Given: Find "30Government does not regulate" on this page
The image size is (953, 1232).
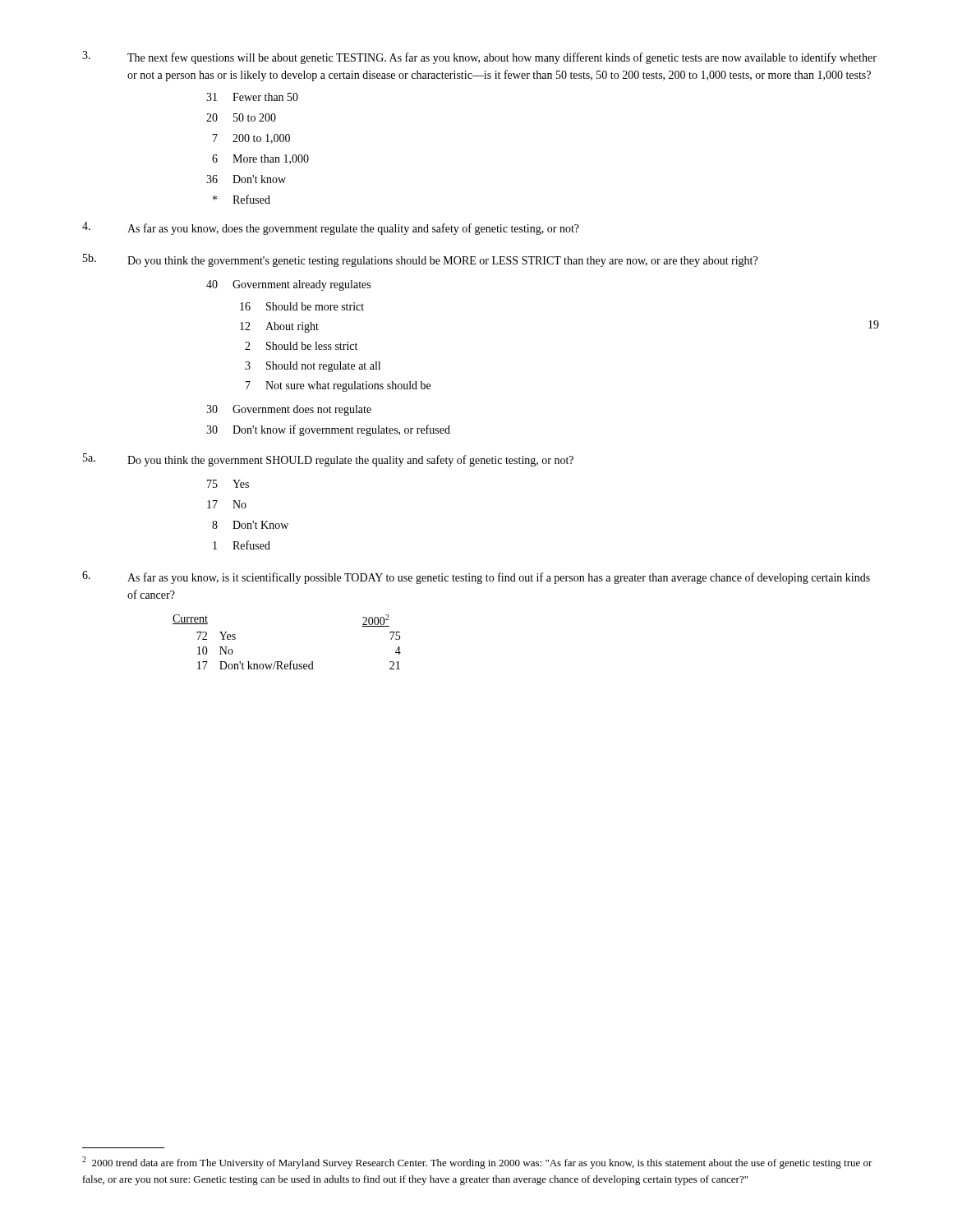Looking at the screenshot, I should point(289,410).
